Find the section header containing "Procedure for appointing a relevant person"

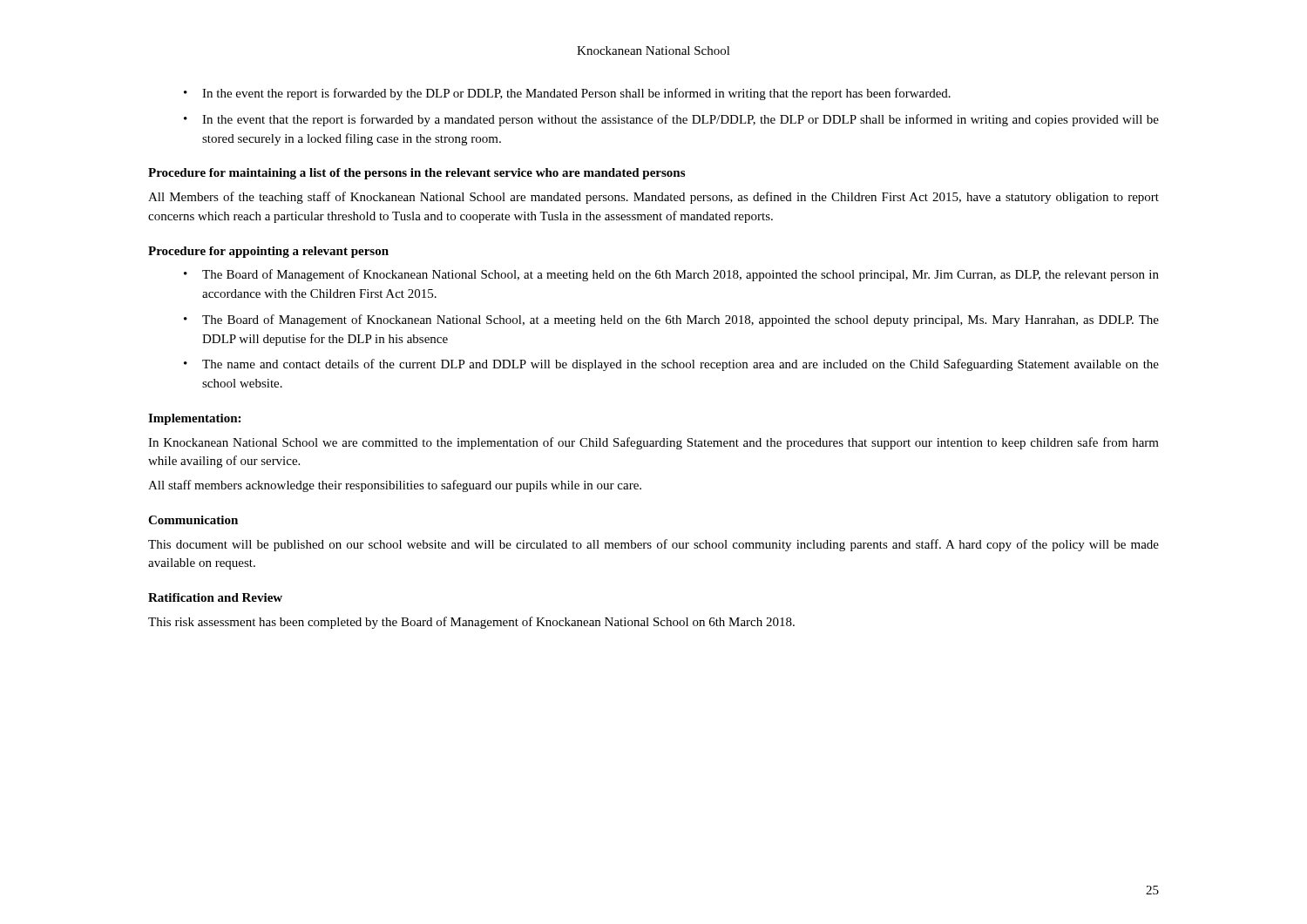pos(268,250)
